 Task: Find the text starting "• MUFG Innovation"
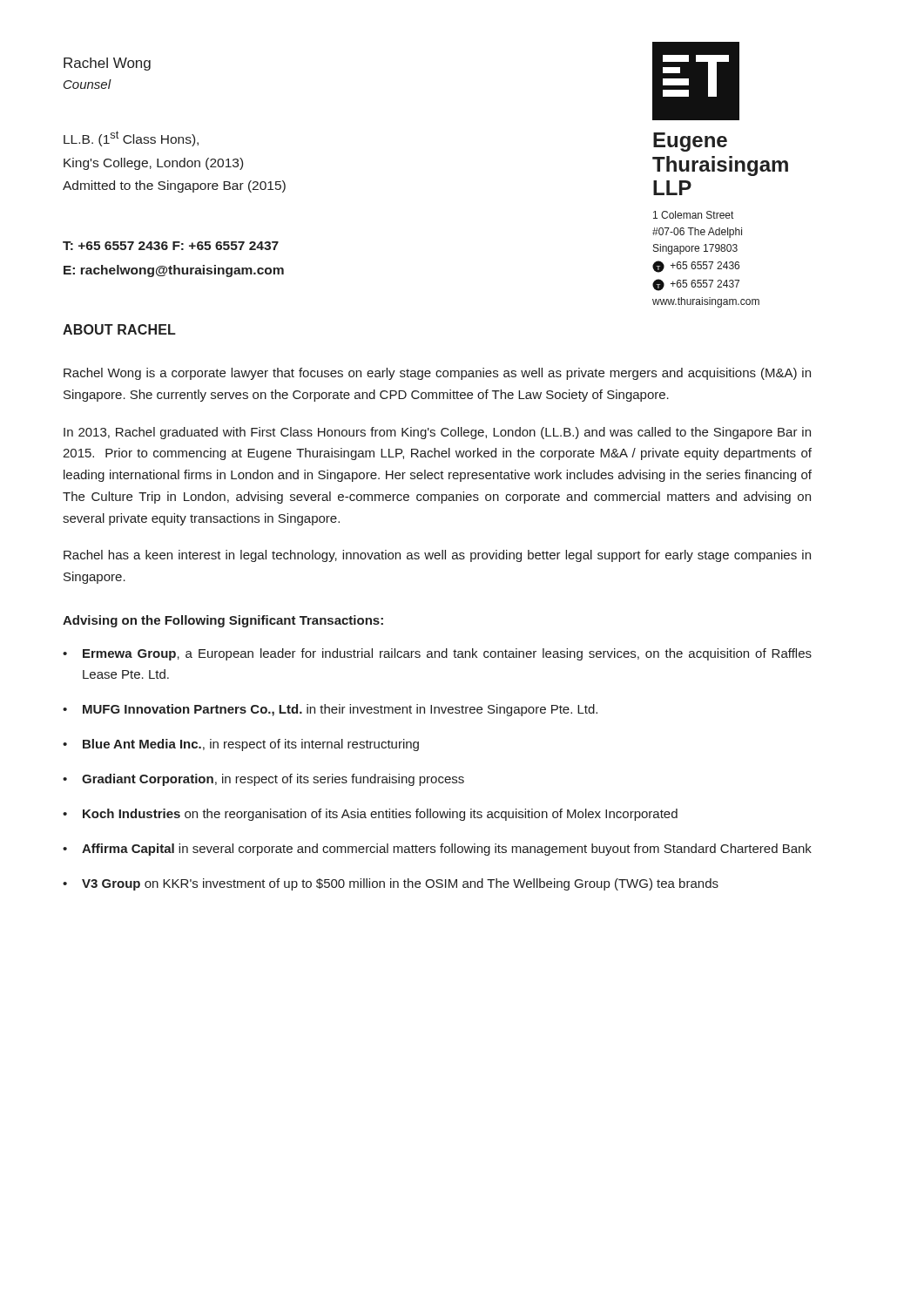[x=331, y=709]
